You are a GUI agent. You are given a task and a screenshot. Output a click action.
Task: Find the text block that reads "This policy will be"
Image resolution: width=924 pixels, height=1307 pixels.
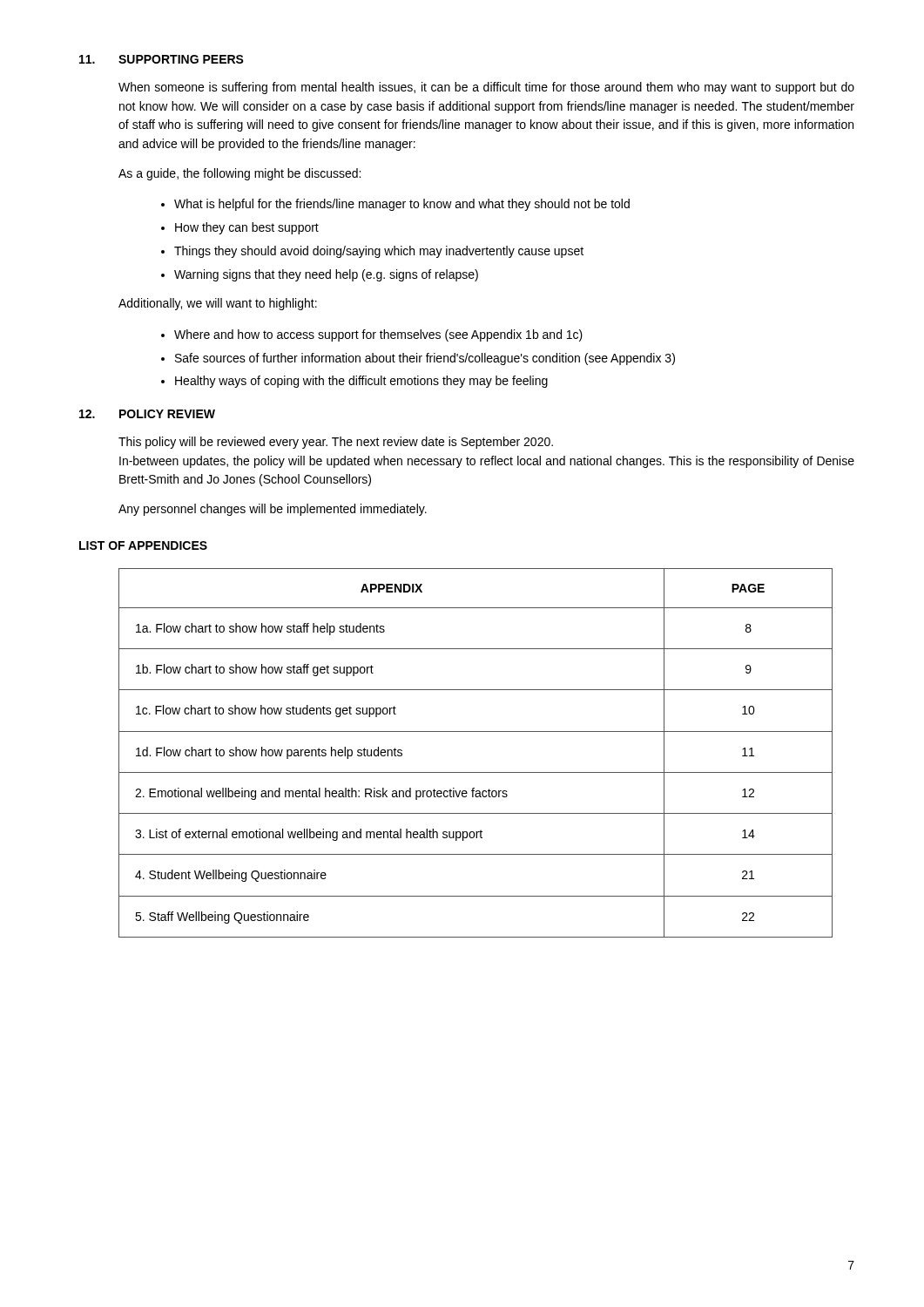coord(486,461)
